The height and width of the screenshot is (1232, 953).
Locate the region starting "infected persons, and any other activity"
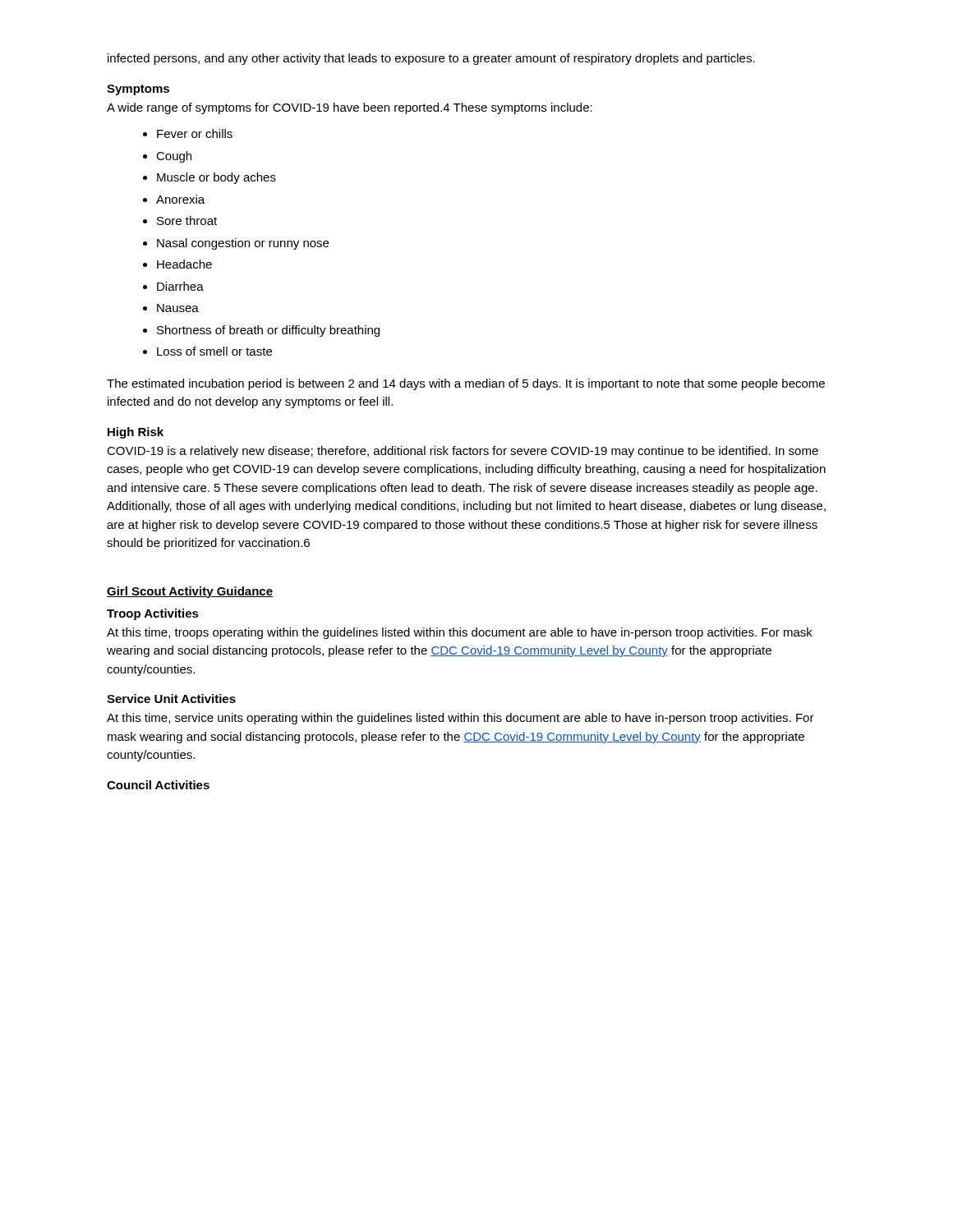pyautogui.click(x=431, y=58)
